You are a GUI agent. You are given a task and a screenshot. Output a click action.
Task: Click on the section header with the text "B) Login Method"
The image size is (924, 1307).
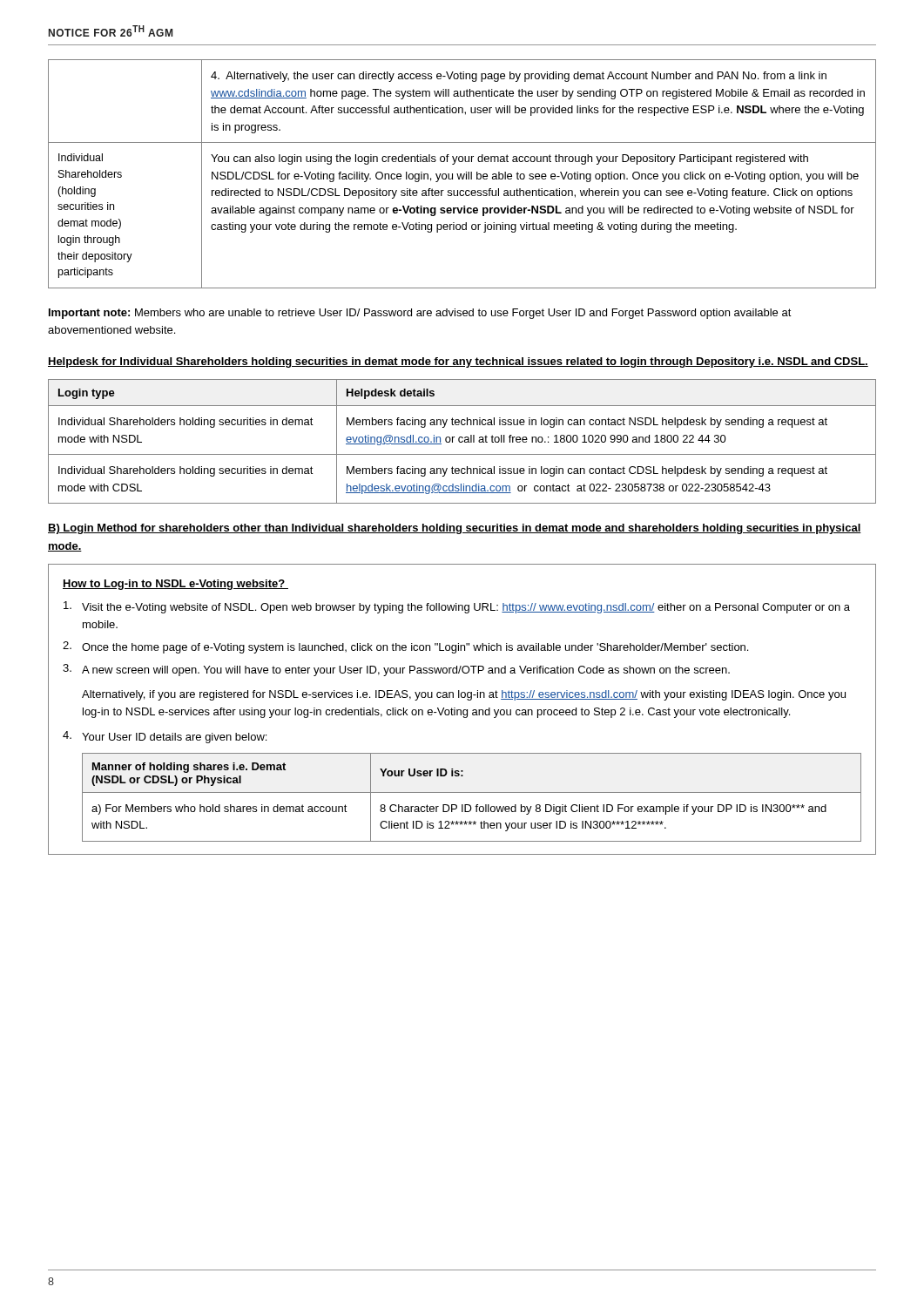(x=454, y=537)
